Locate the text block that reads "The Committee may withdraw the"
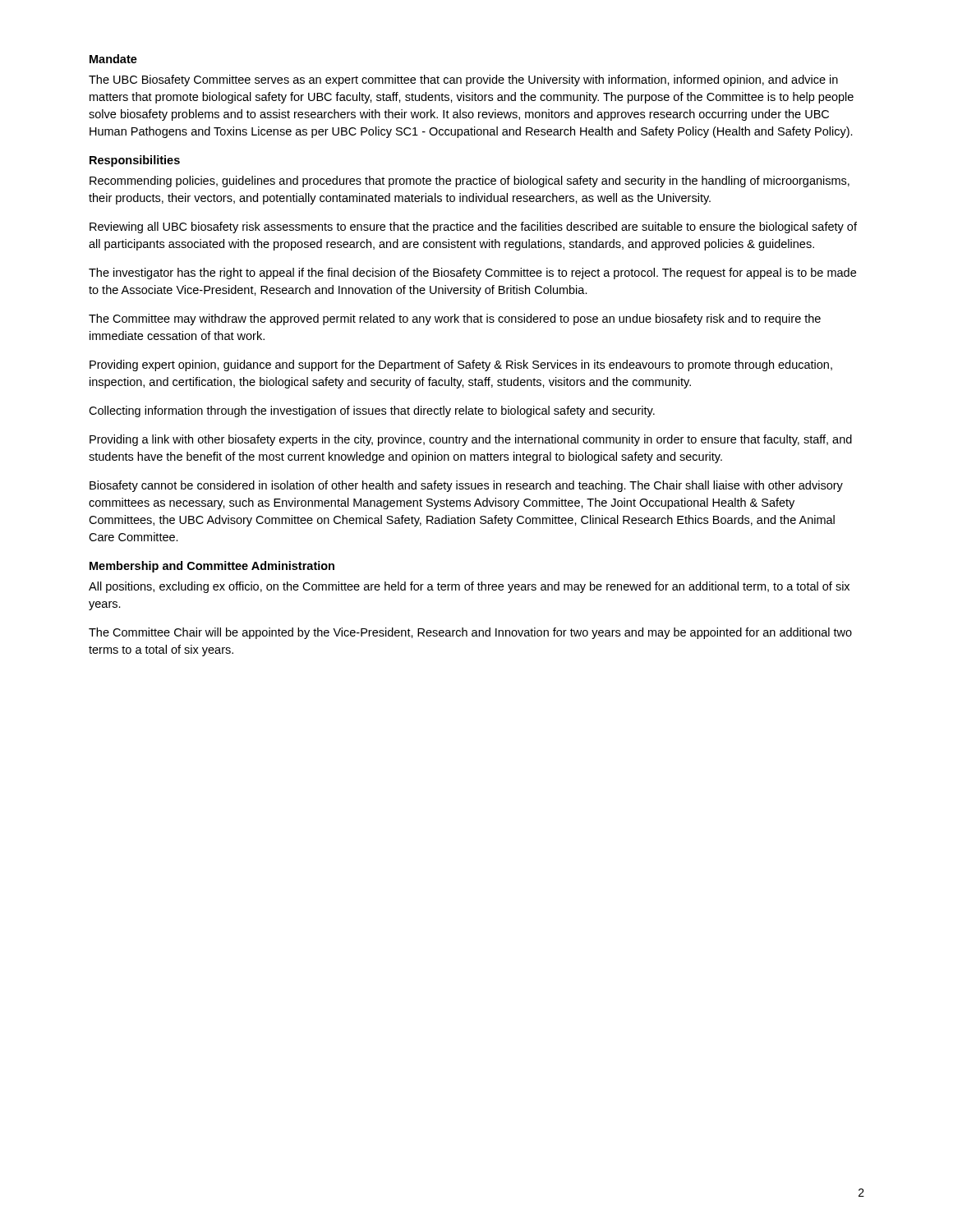The image size is (953, 1232). coord(455,327)
